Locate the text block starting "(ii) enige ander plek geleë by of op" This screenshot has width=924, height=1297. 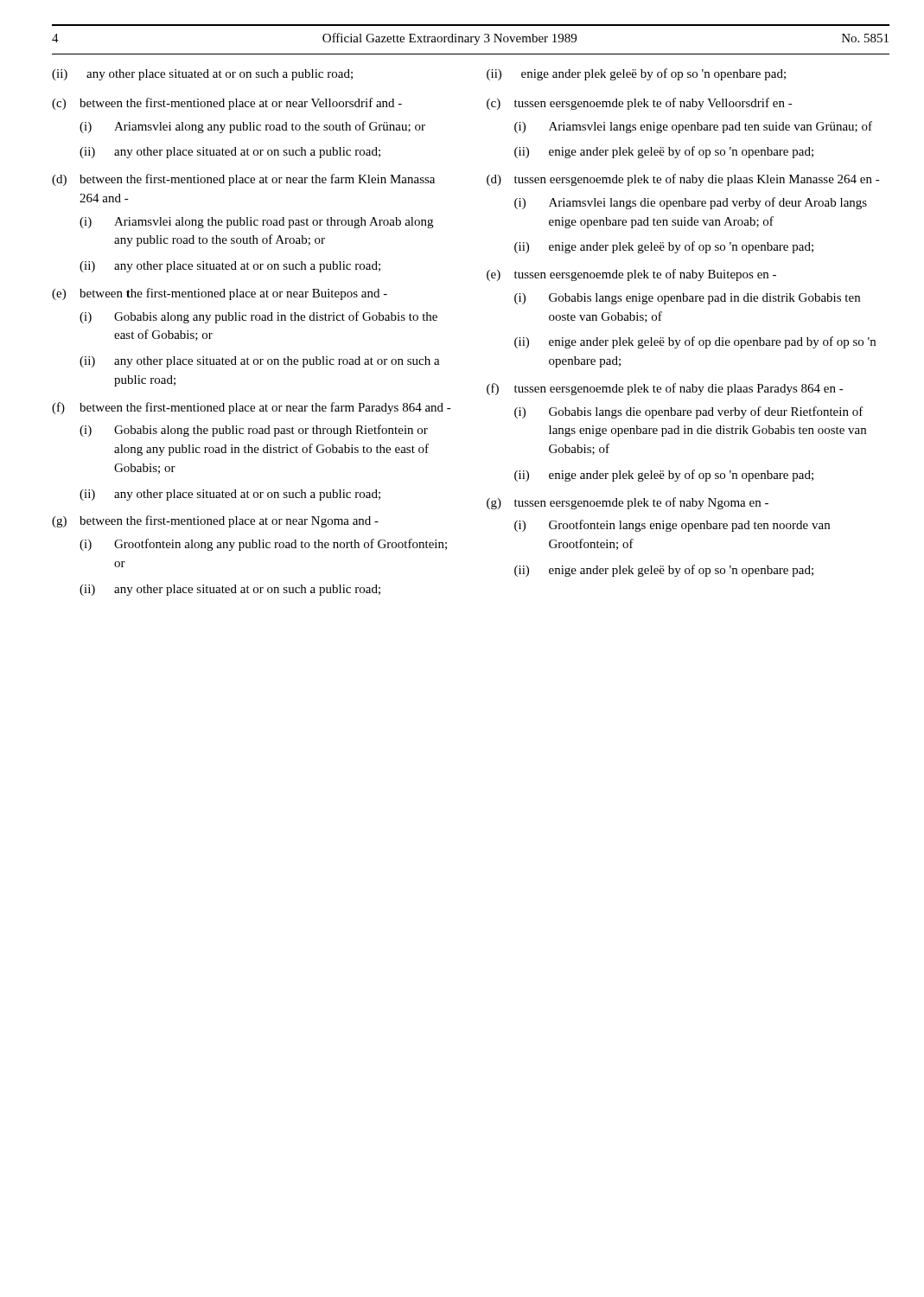coord(688,74)
